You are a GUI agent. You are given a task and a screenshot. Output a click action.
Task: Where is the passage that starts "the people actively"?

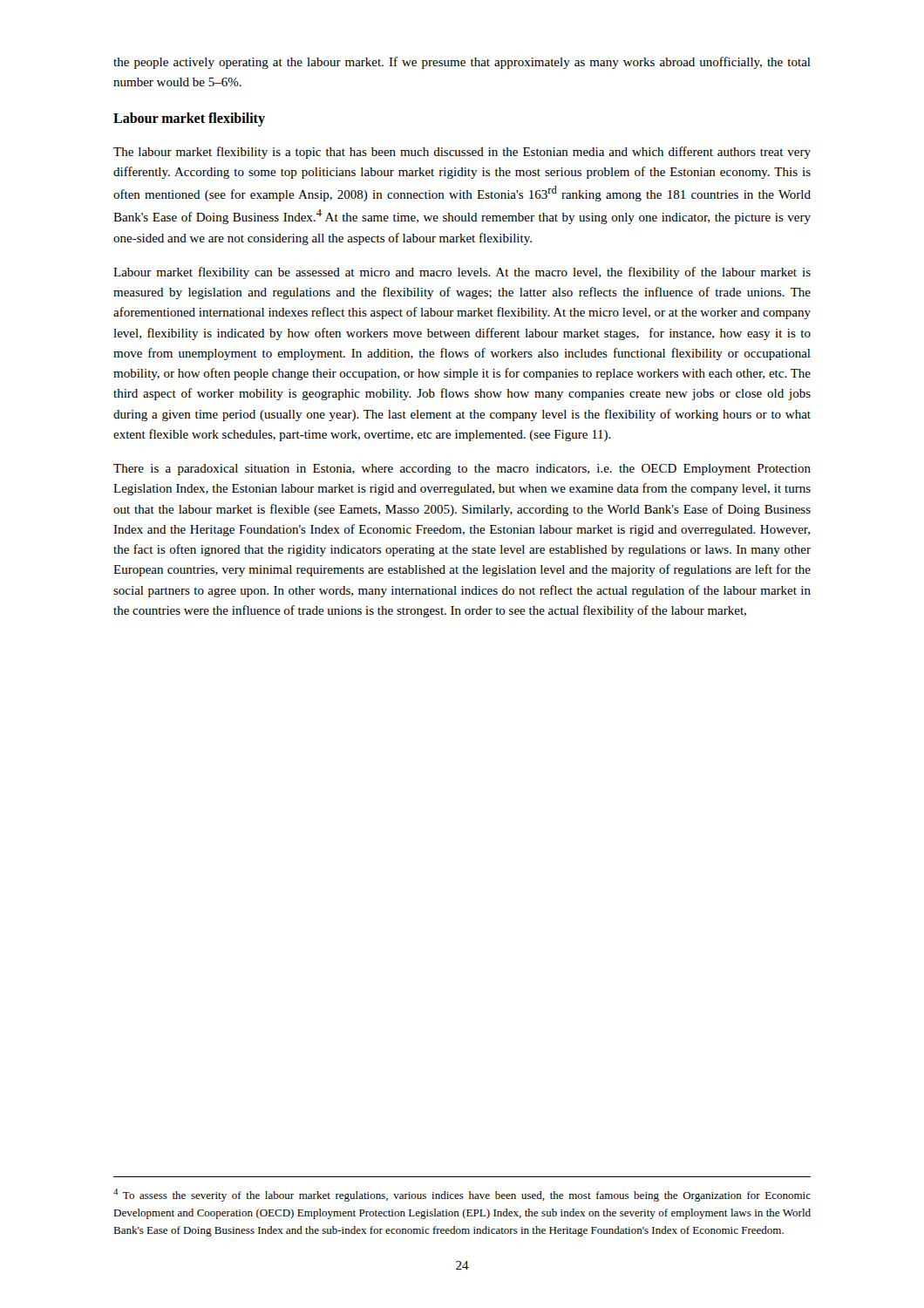pos(462,72)
